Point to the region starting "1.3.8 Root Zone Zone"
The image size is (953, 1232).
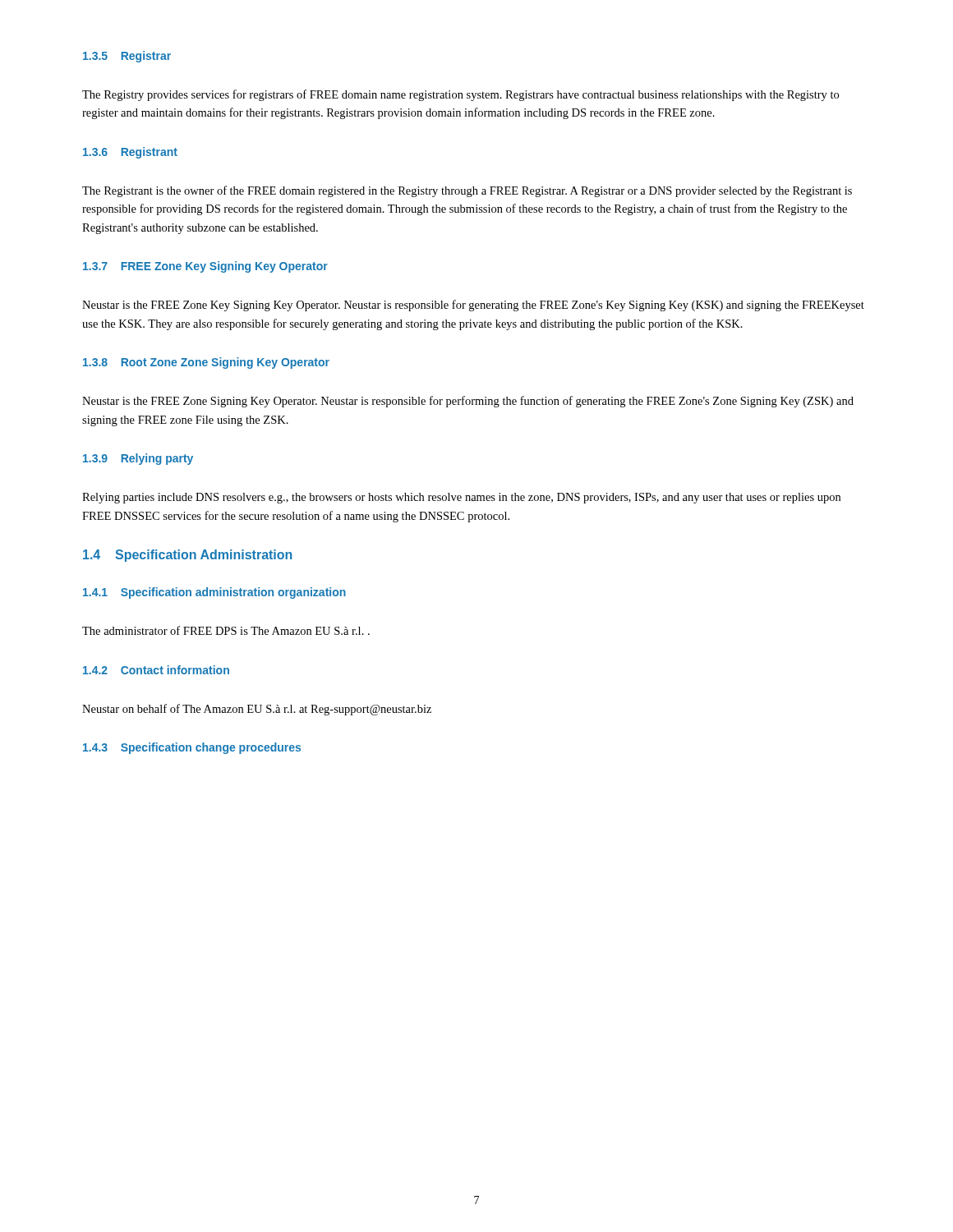click(x=206, y=363)
